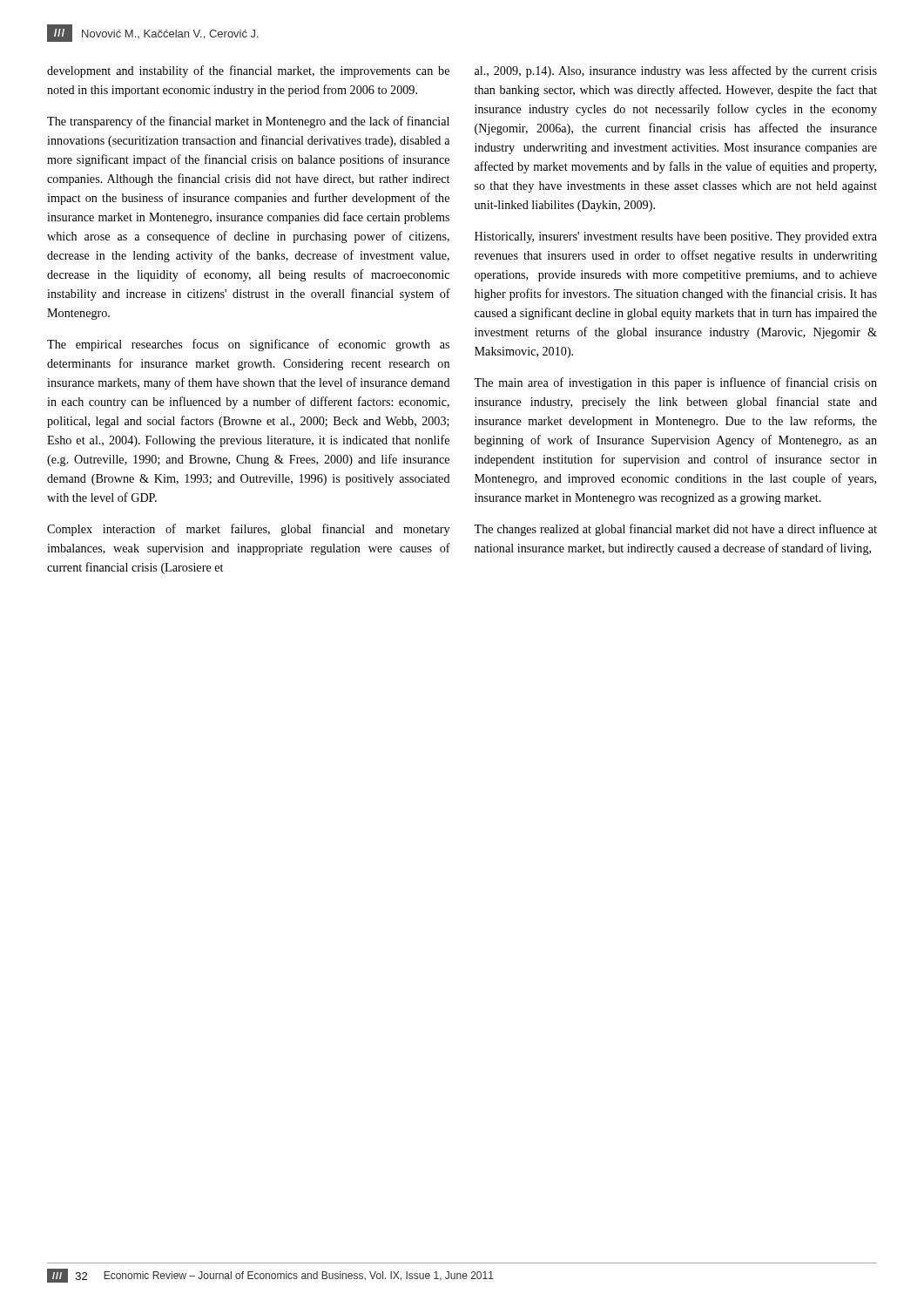Locate the block of text that opens with "Complex interaction of market failures, global financial and"
924x1307 pixels.
click(248, 548)
